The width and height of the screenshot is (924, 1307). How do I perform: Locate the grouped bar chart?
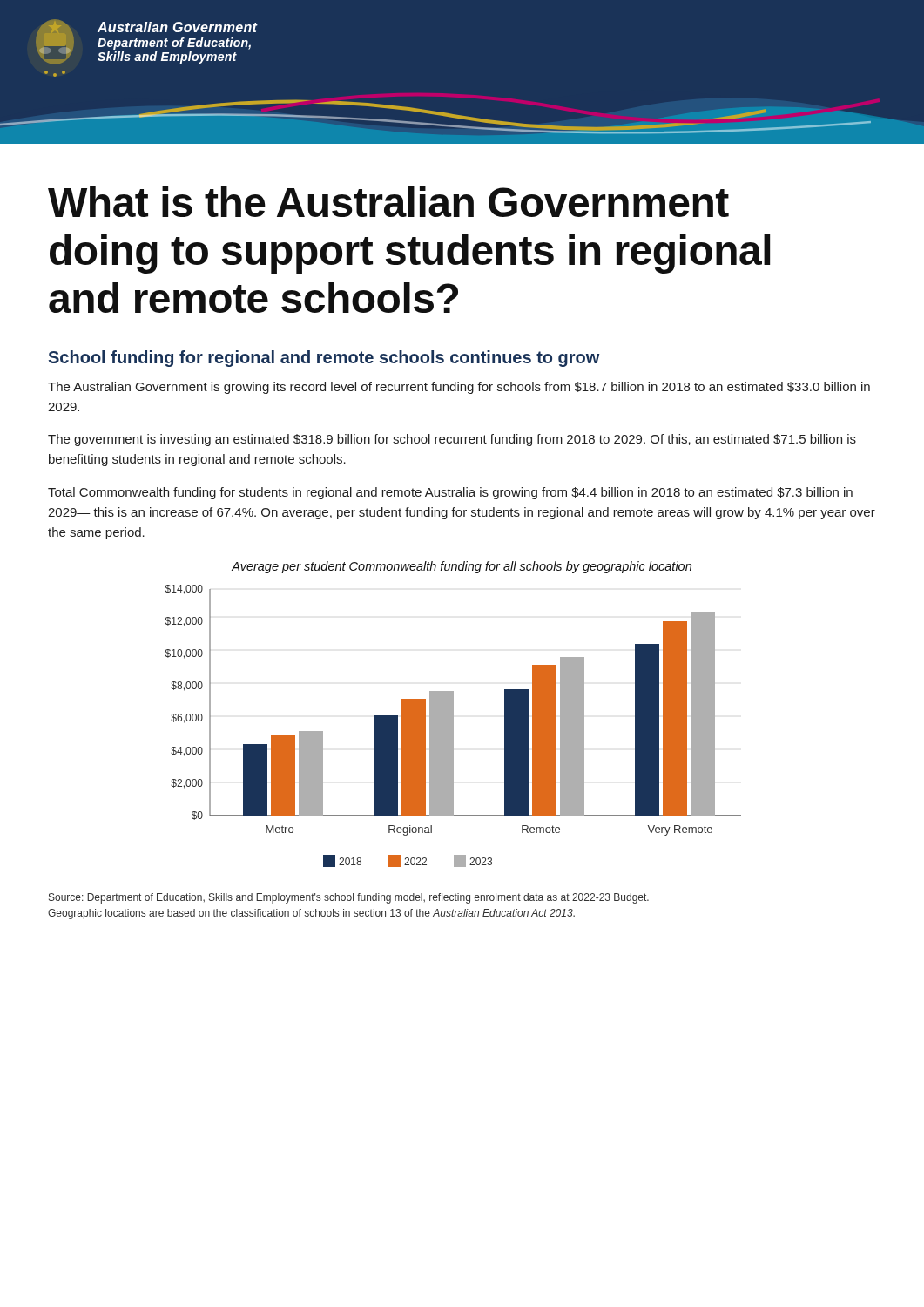click(462, 730)
